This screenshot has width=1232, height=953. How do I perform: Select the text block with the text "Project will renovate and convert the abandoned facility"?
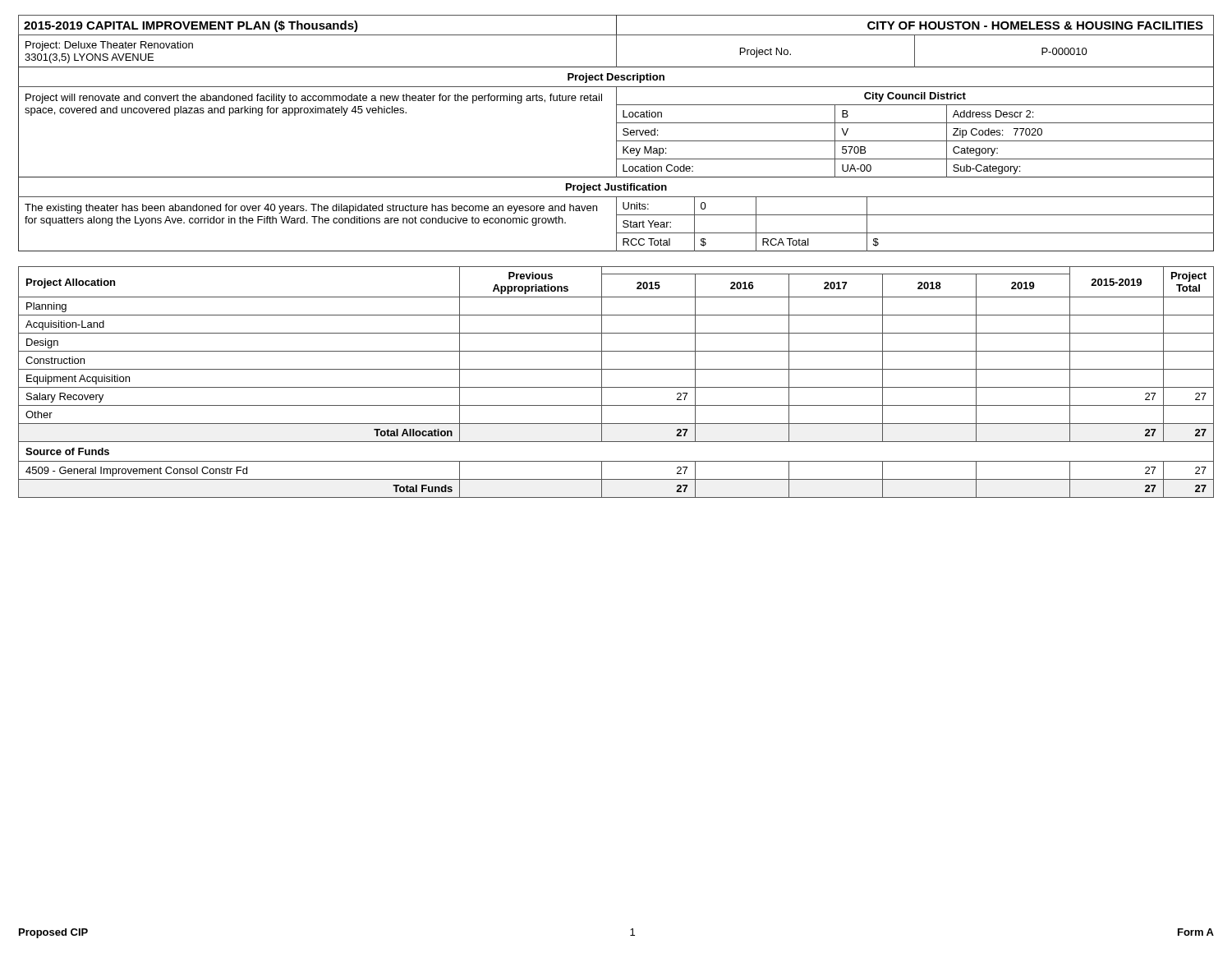tap(314, 104)
